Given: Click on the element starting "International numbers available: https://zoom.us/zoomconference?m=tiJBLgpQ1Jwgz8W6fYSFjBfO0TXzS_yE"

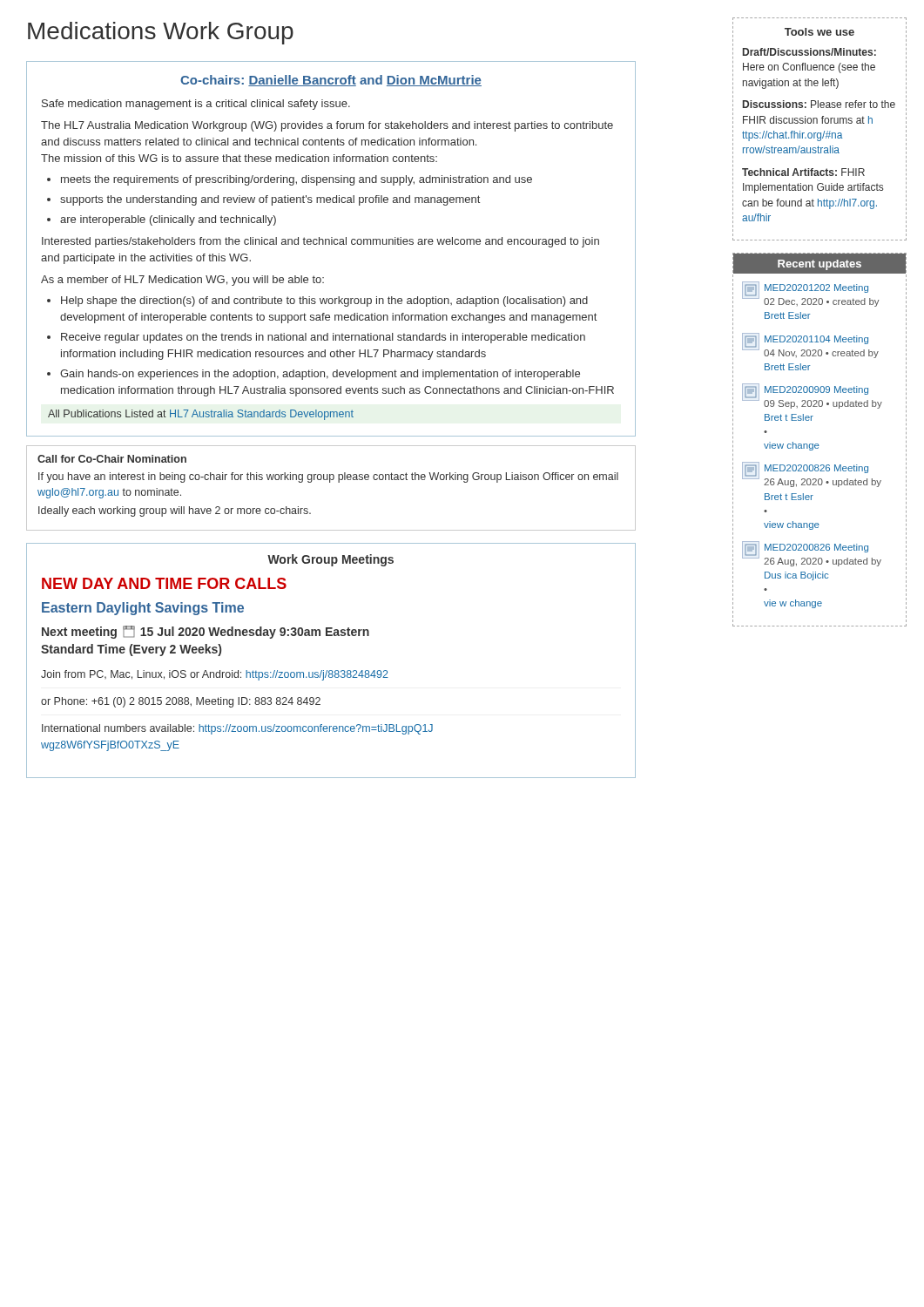Looking at the screenshot, I should click(237, 737).
